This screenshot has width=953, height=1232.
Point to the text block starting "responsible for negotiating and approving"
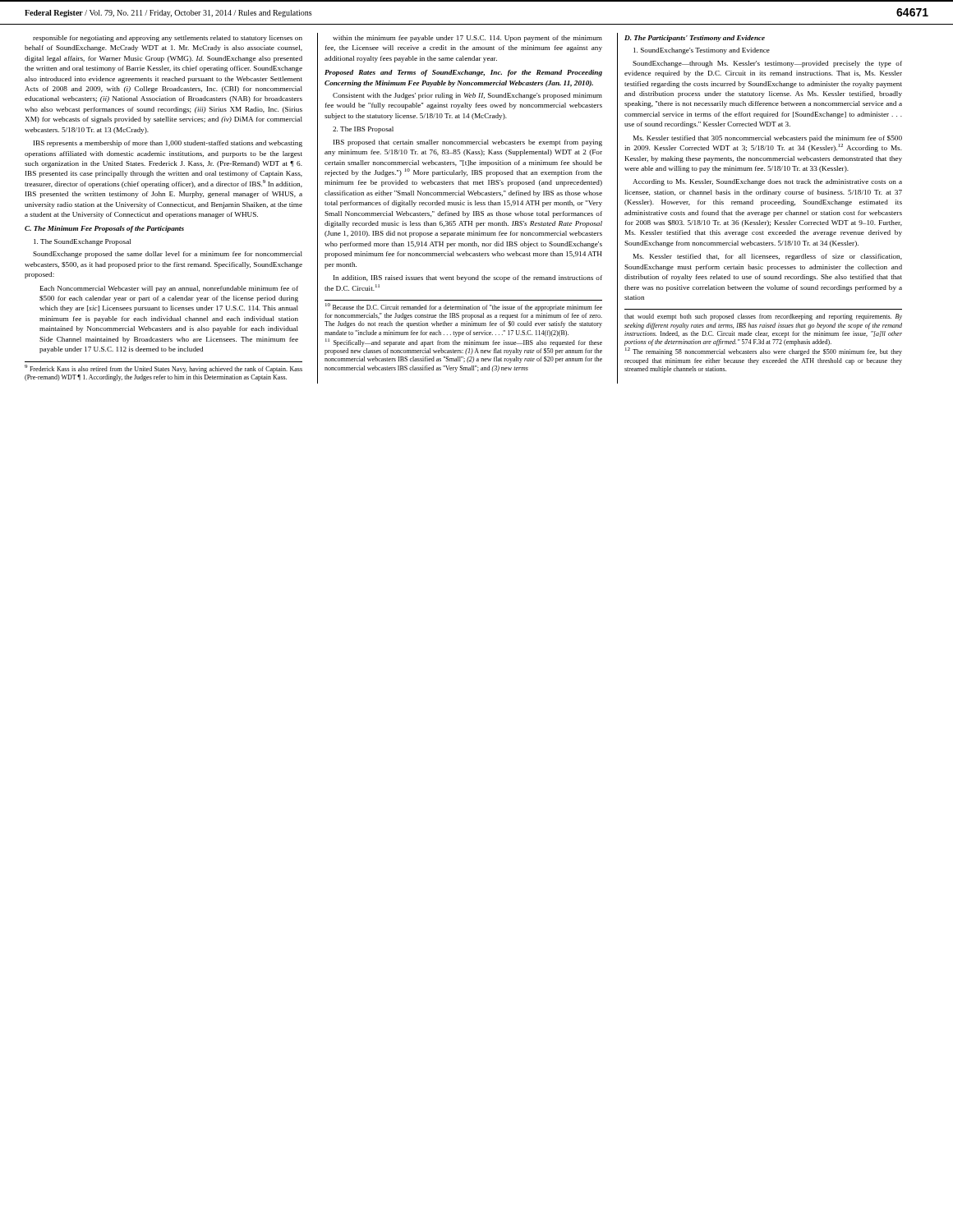coord(163,84)
